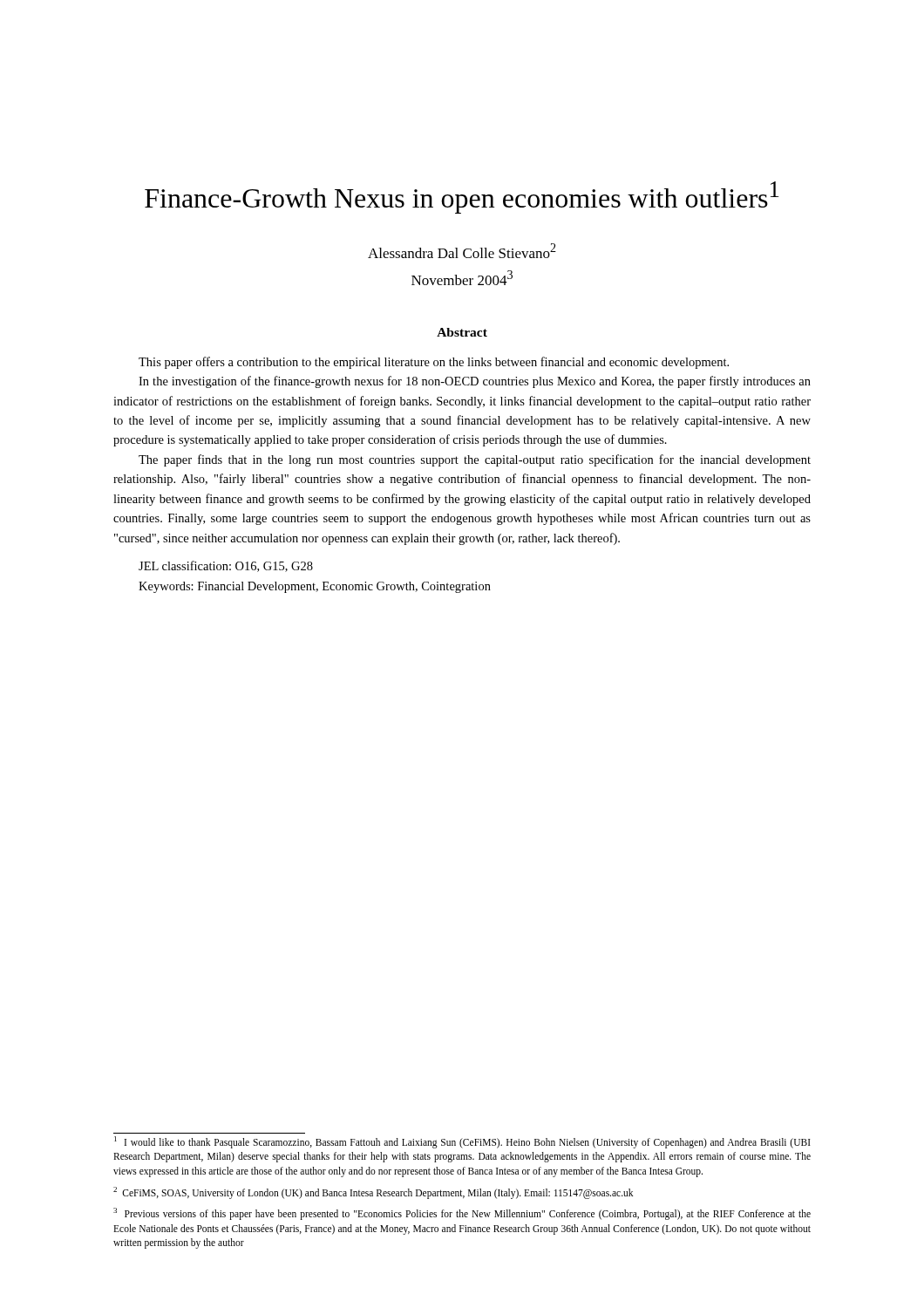Image resolution: width=924 pixels, height=1308 pixels.
Task: Click the passage that begins "The paper finds that in"
Action: pyautogui.click(x=462, y=499)
